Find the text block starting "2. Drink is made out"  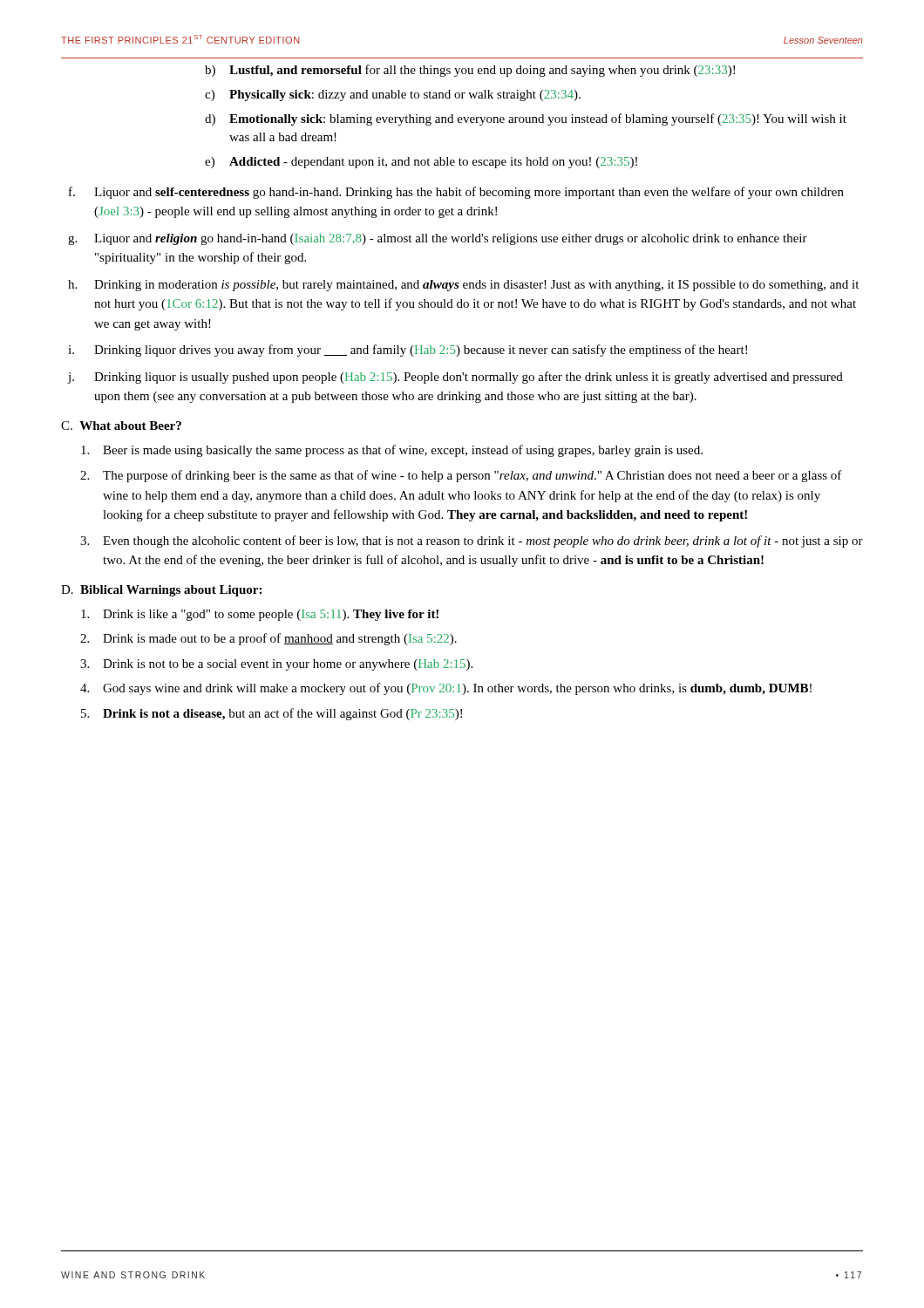pyautogui.click(x=269, y=639)
